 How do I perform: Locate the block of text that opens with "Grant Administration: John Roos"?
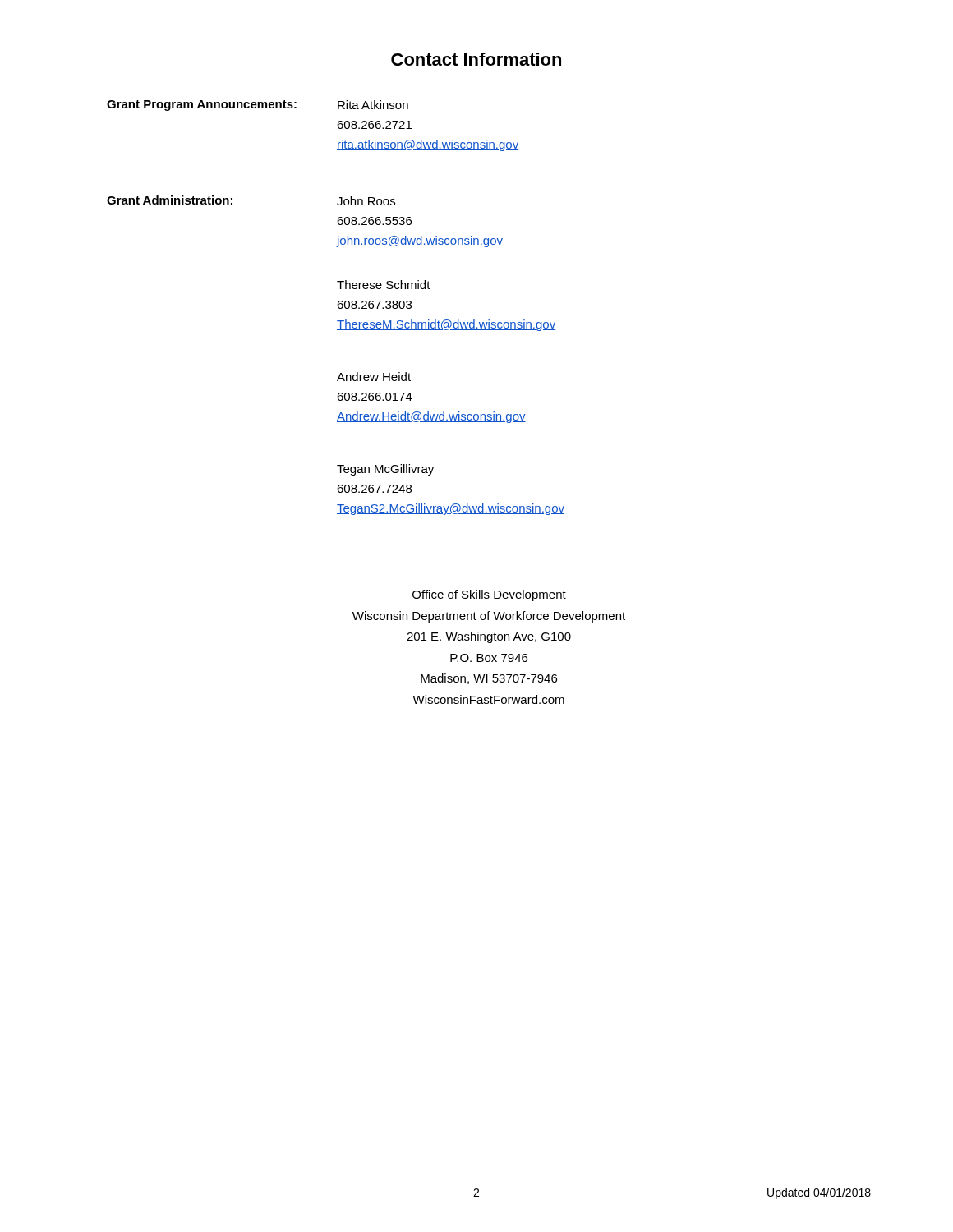click(171, 200)
